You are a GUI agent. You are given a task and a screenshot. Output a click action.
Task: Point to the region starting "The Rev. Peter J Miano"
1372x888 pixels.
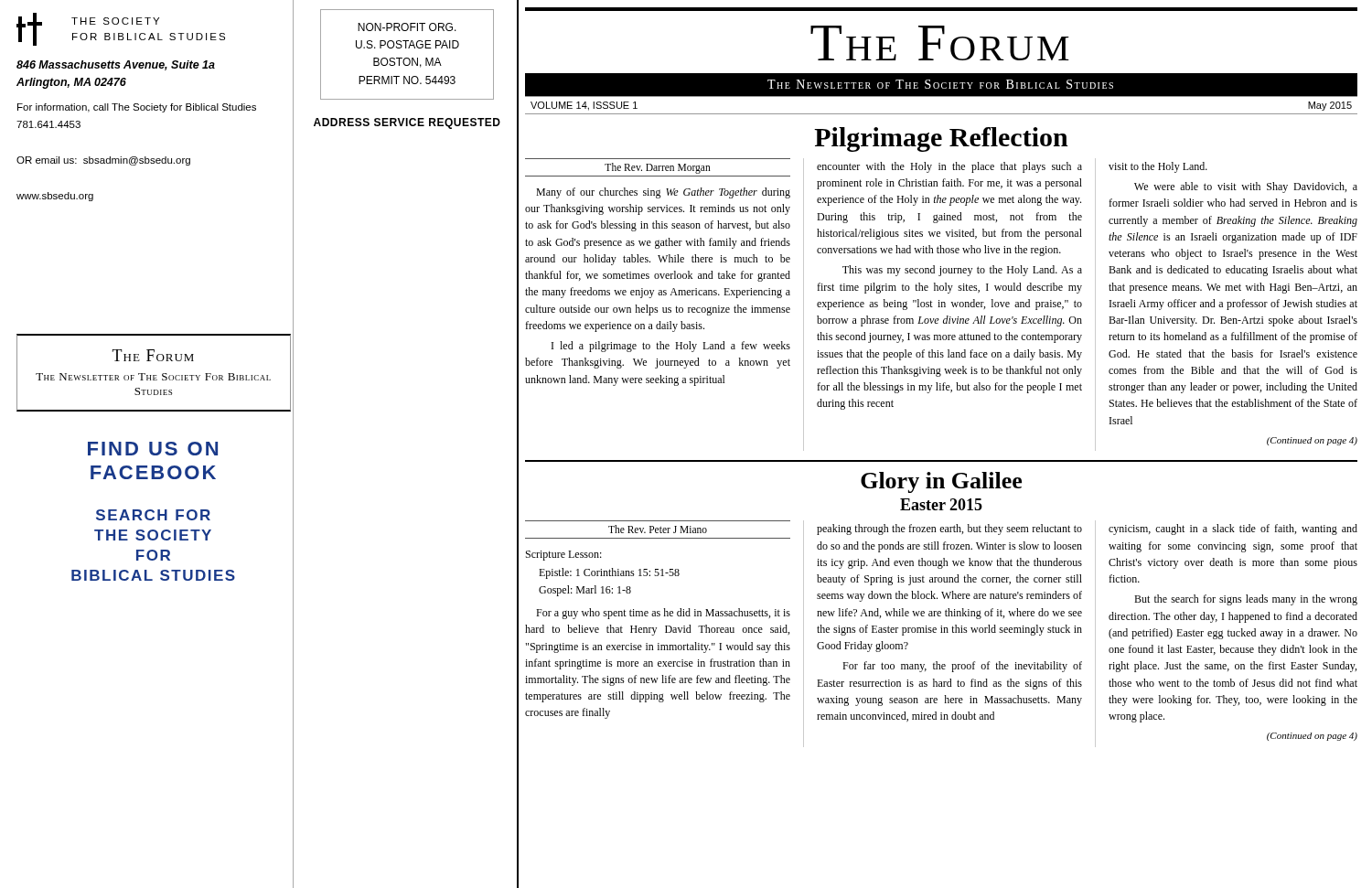658,530
